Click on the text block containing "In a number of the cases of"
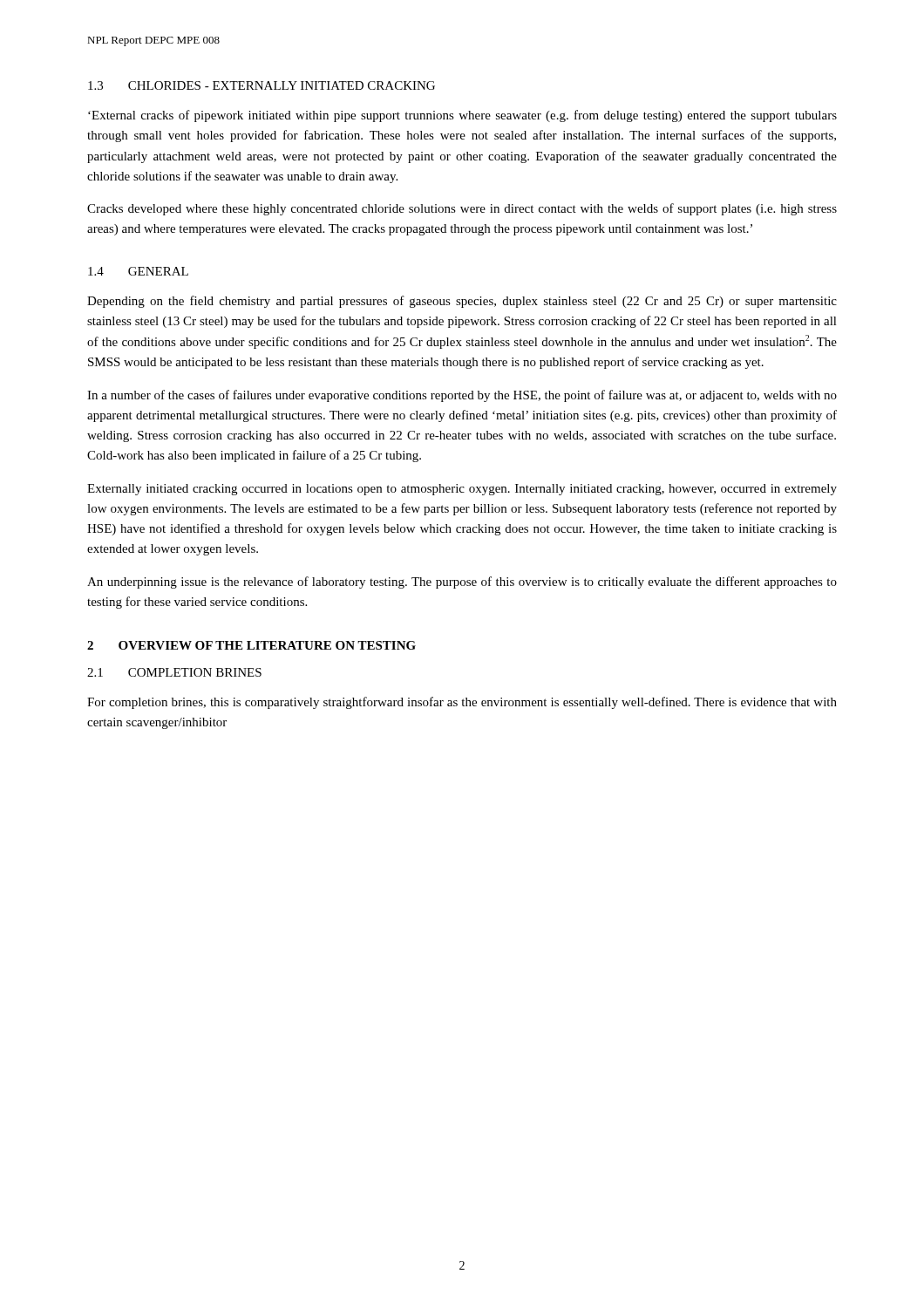The width and height of the screenshot is (924, 1308). click(462, 425)
